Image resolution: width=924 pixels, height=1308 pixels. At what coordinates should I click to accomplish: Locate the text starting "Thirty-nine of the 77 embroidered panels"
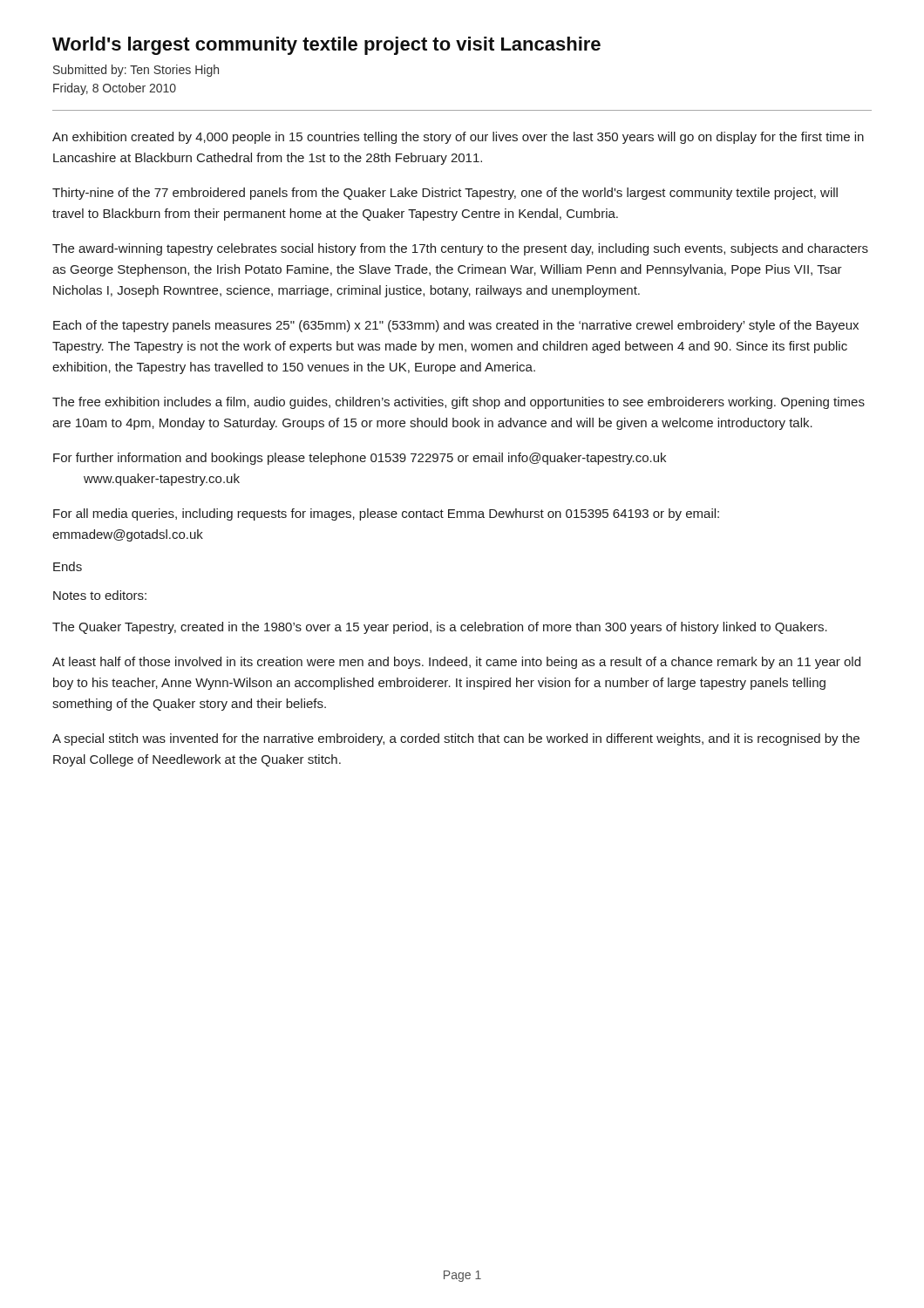coord(445,203)
